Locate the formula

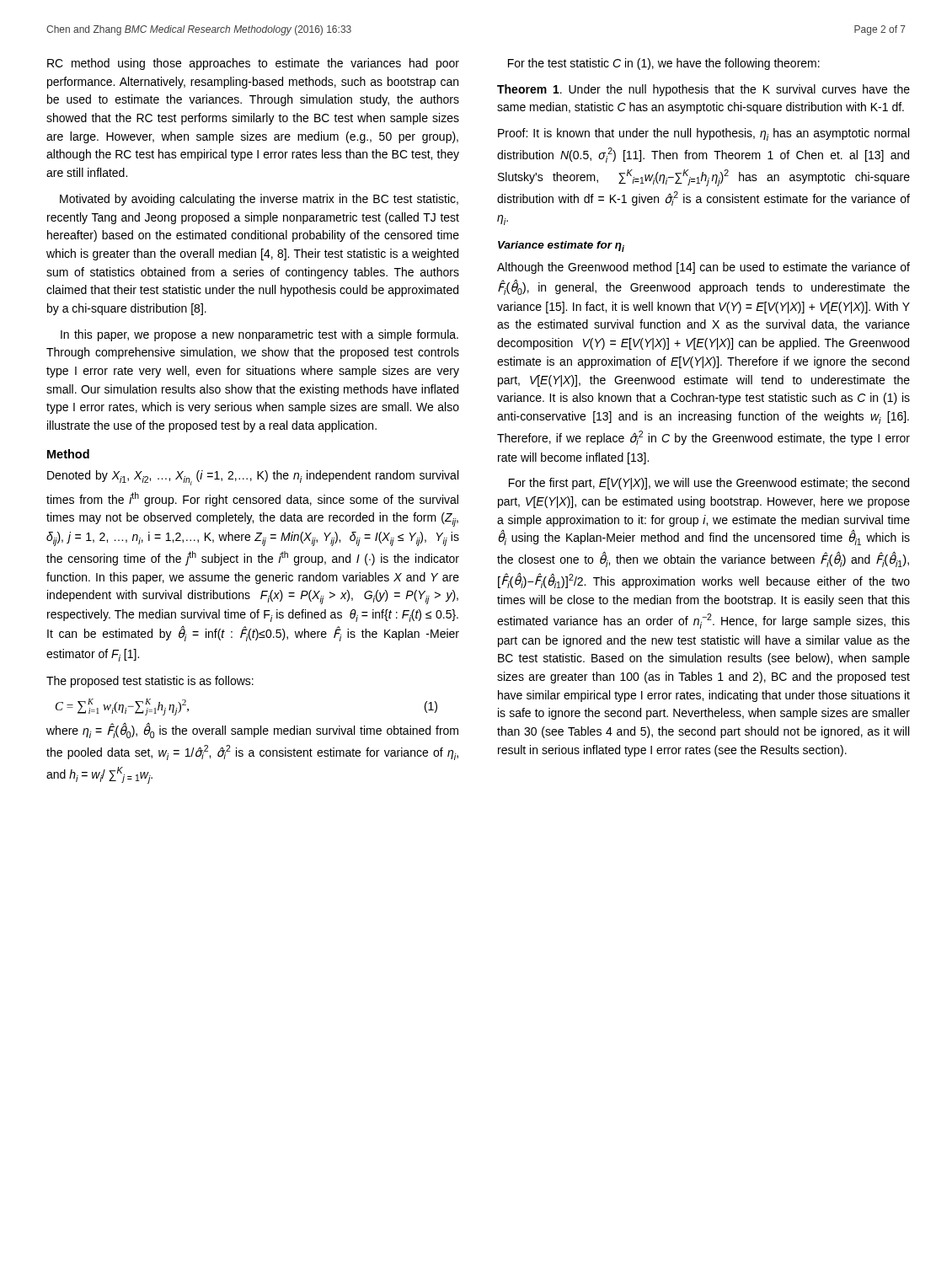pyautogui.click(x=249, y=706)
